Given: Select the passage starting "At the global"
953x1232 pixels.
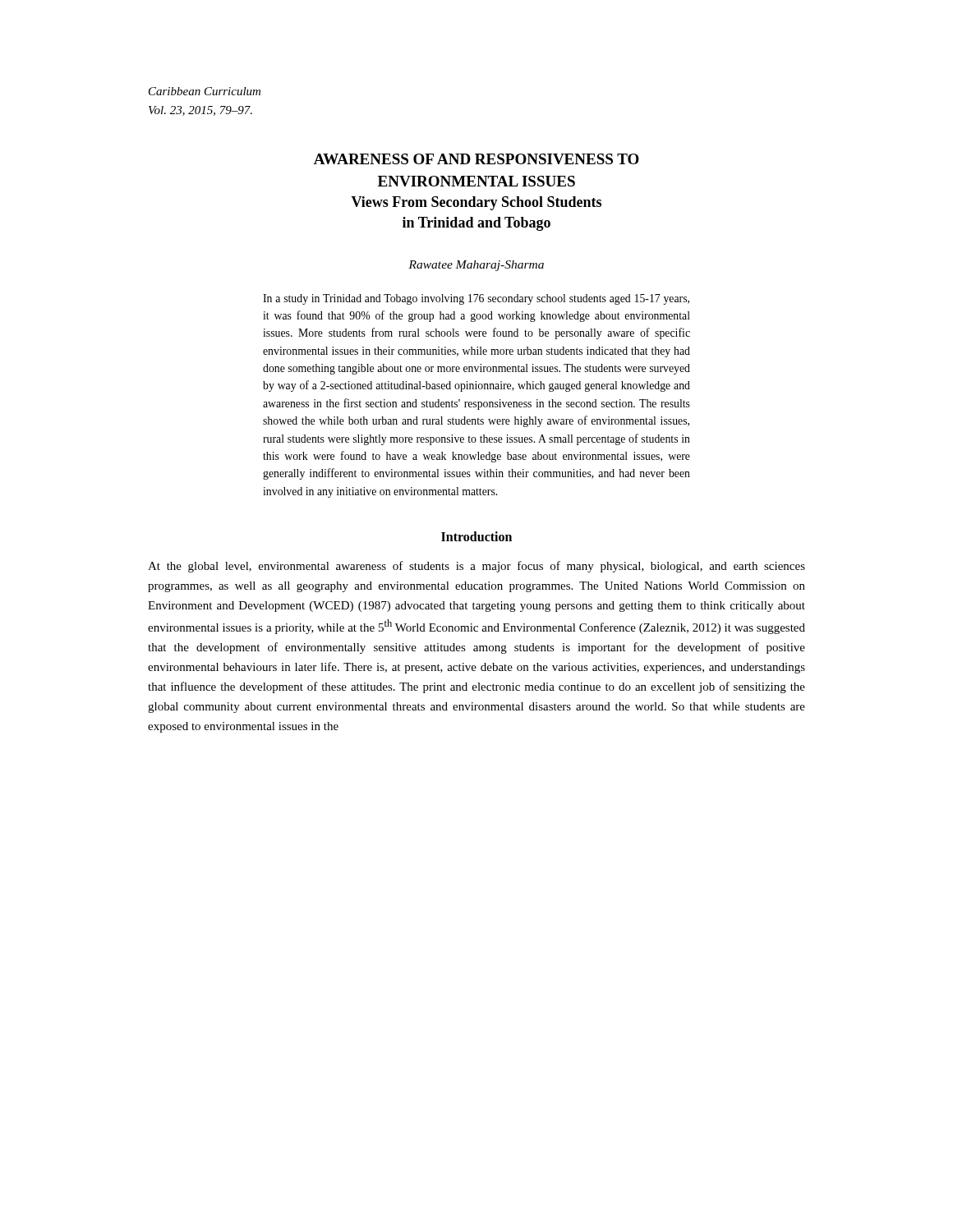Looking at the screenshot, I should tap(476, 646).
